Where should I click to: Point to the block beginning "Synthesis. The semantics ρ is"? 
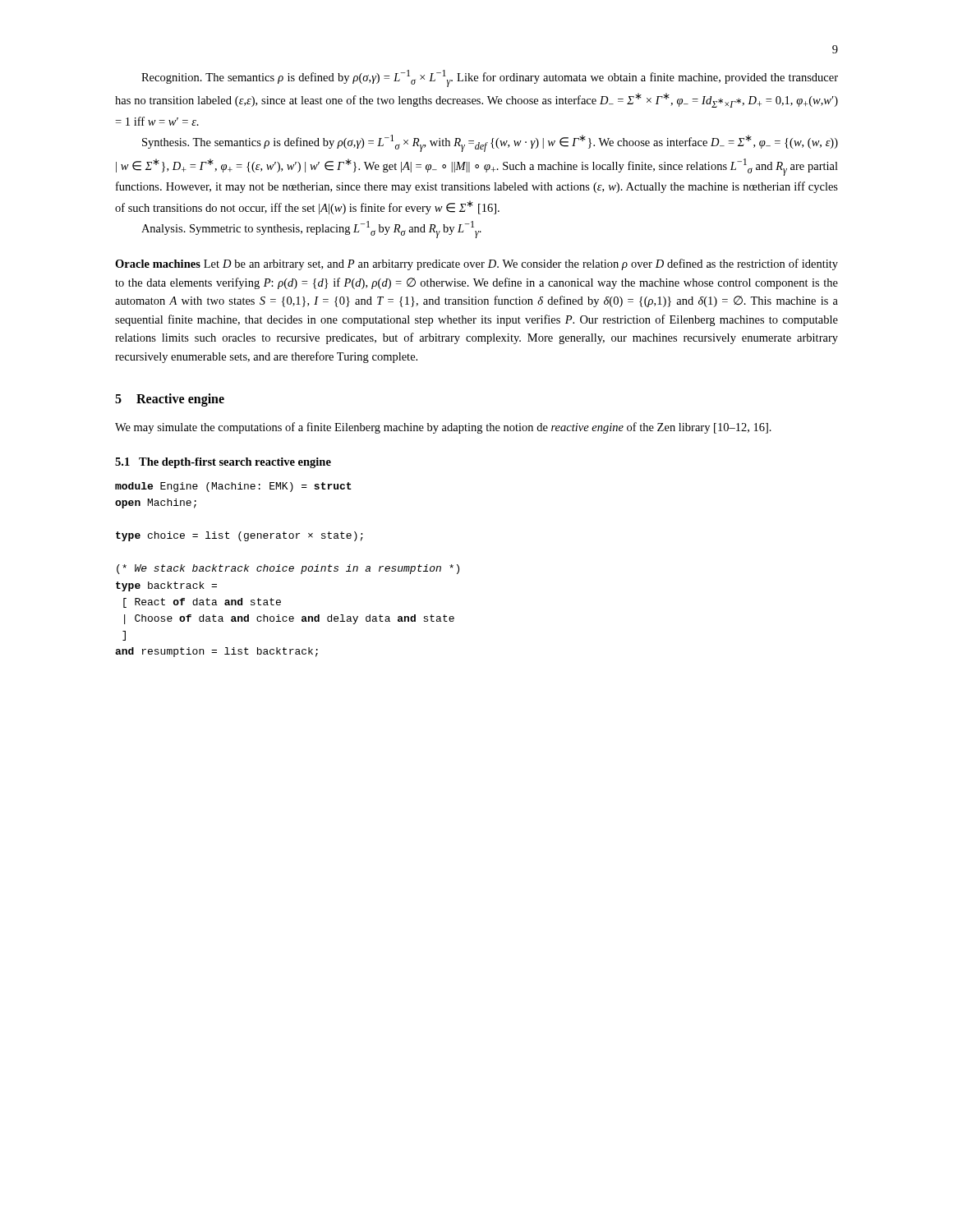476,174
